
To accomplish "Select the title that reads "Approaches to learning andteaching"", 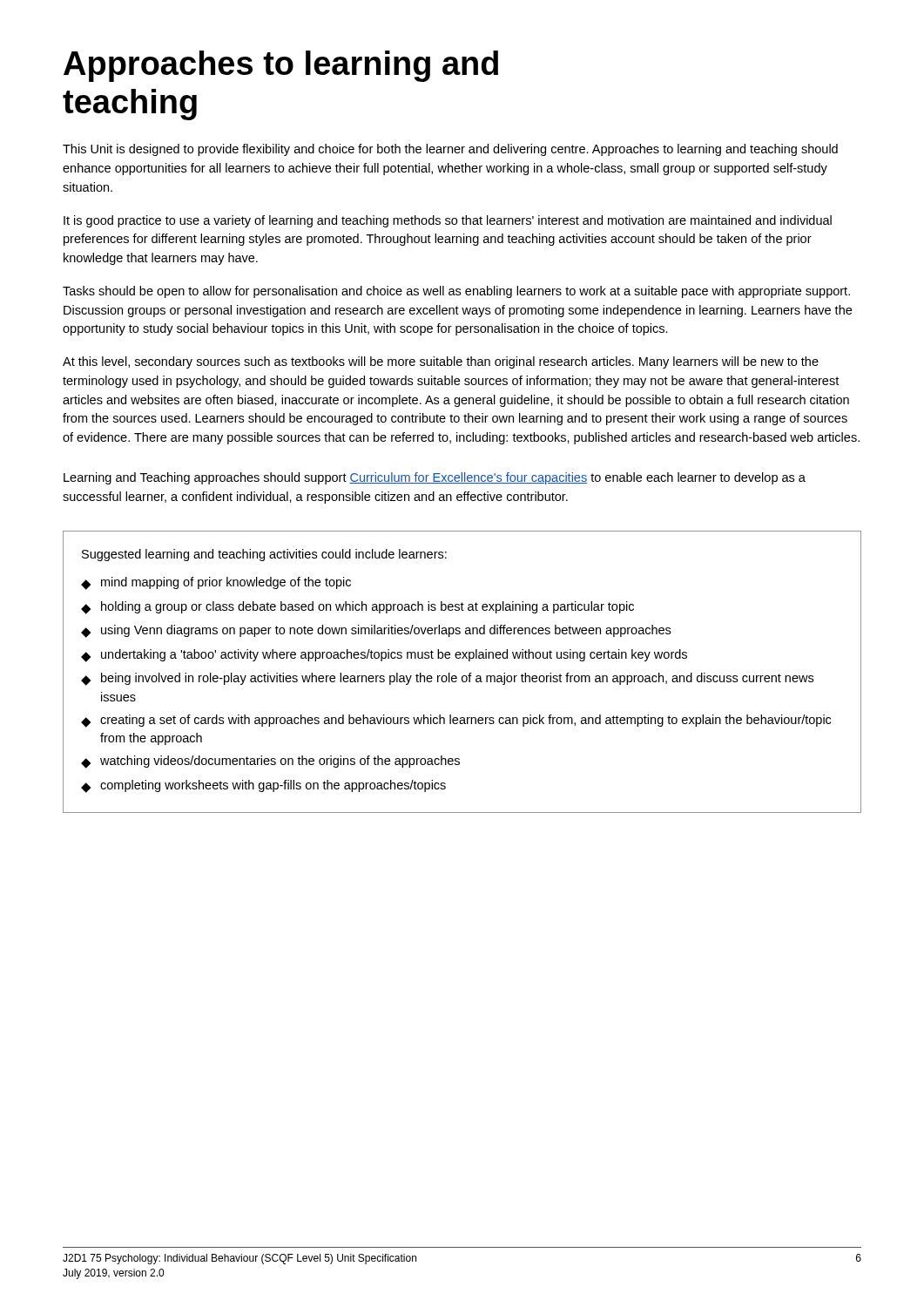I will point(462,83).
